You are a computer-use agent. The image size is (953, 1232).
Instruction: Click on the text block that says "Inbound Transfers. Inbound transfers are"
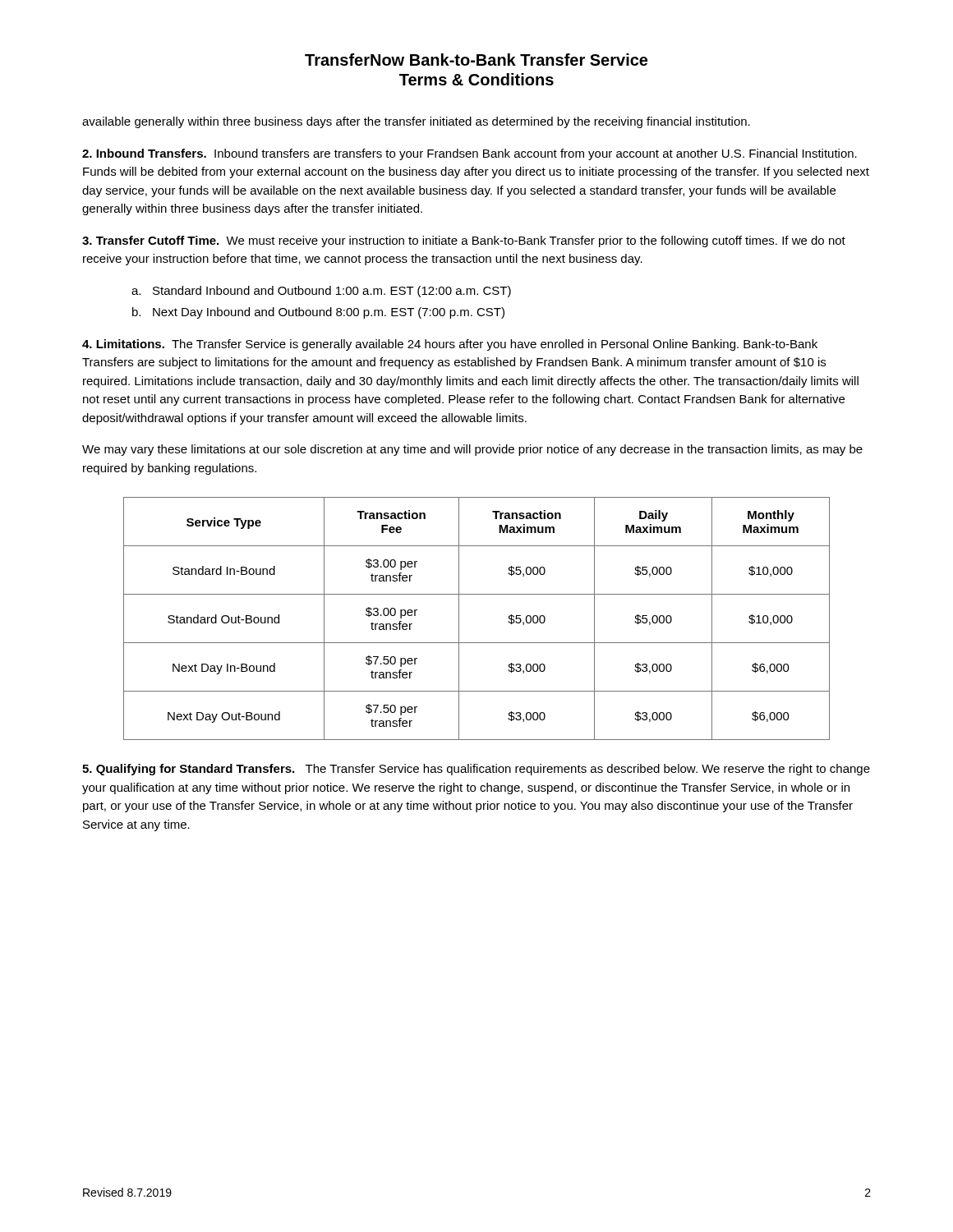pos(476,180)
